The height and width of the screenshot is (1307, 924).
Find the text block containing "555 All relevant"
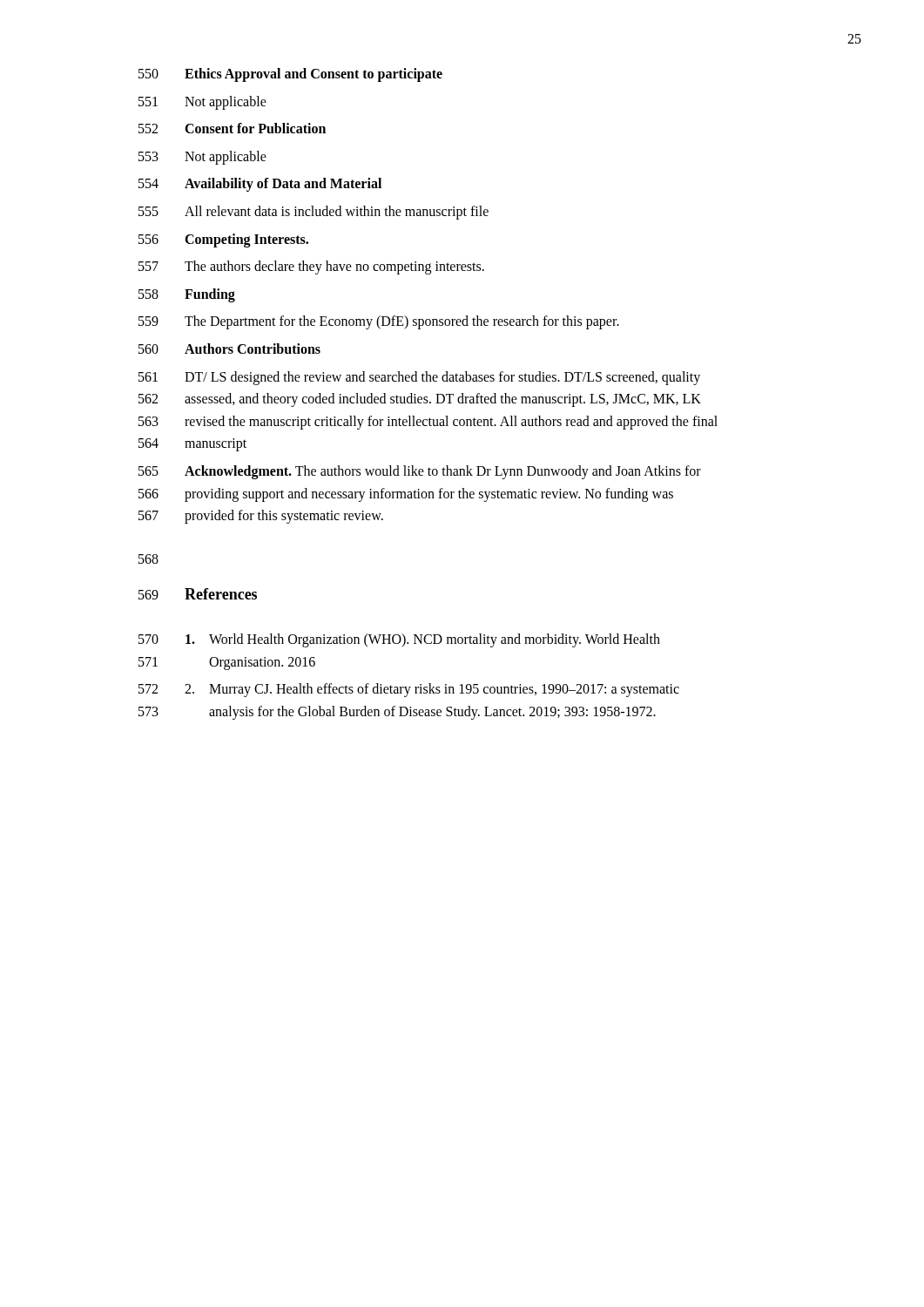coord(475,212)
